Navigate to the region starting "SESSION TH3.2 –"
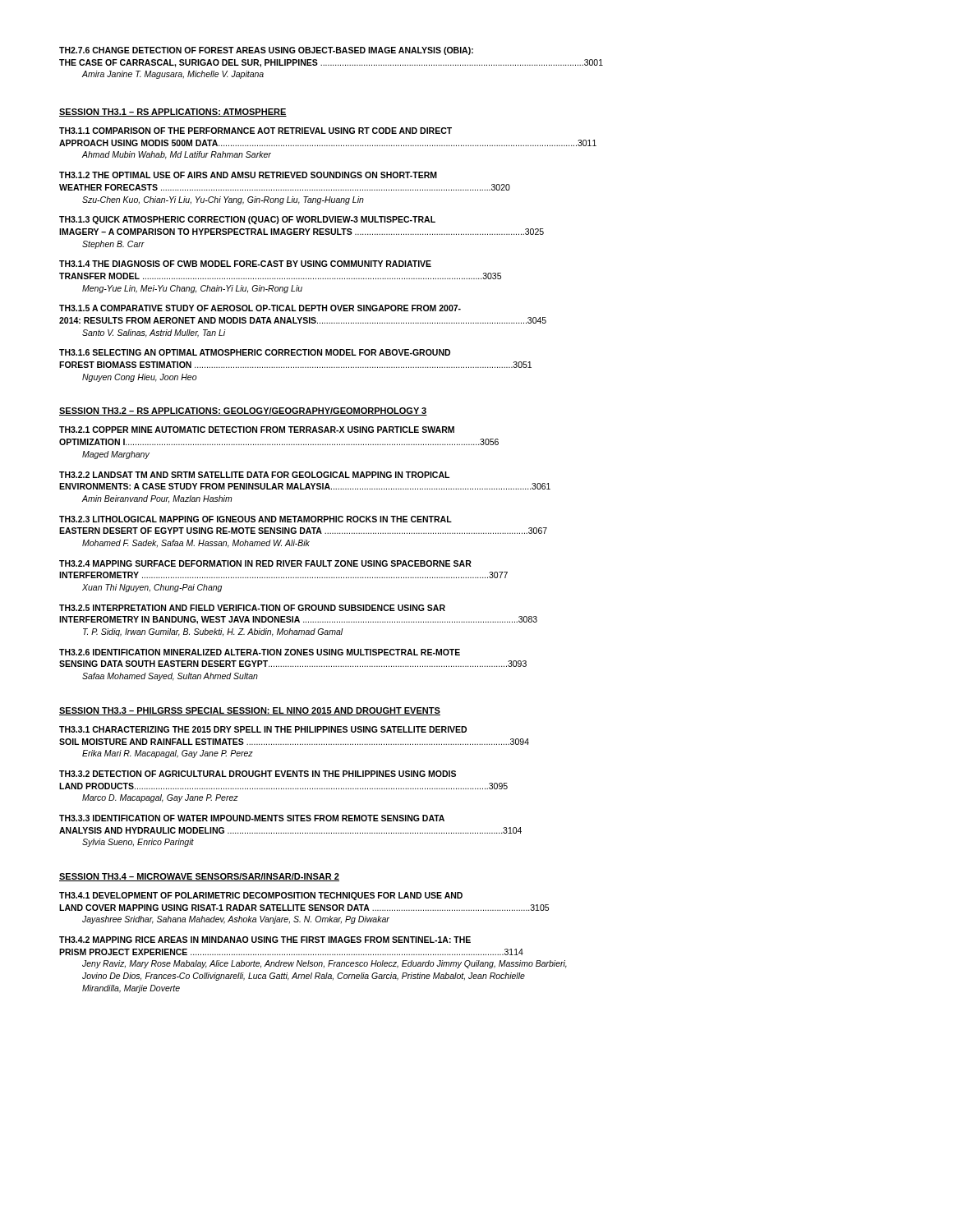The width and height of the screenshot is (953, 1232). point(243,411)
